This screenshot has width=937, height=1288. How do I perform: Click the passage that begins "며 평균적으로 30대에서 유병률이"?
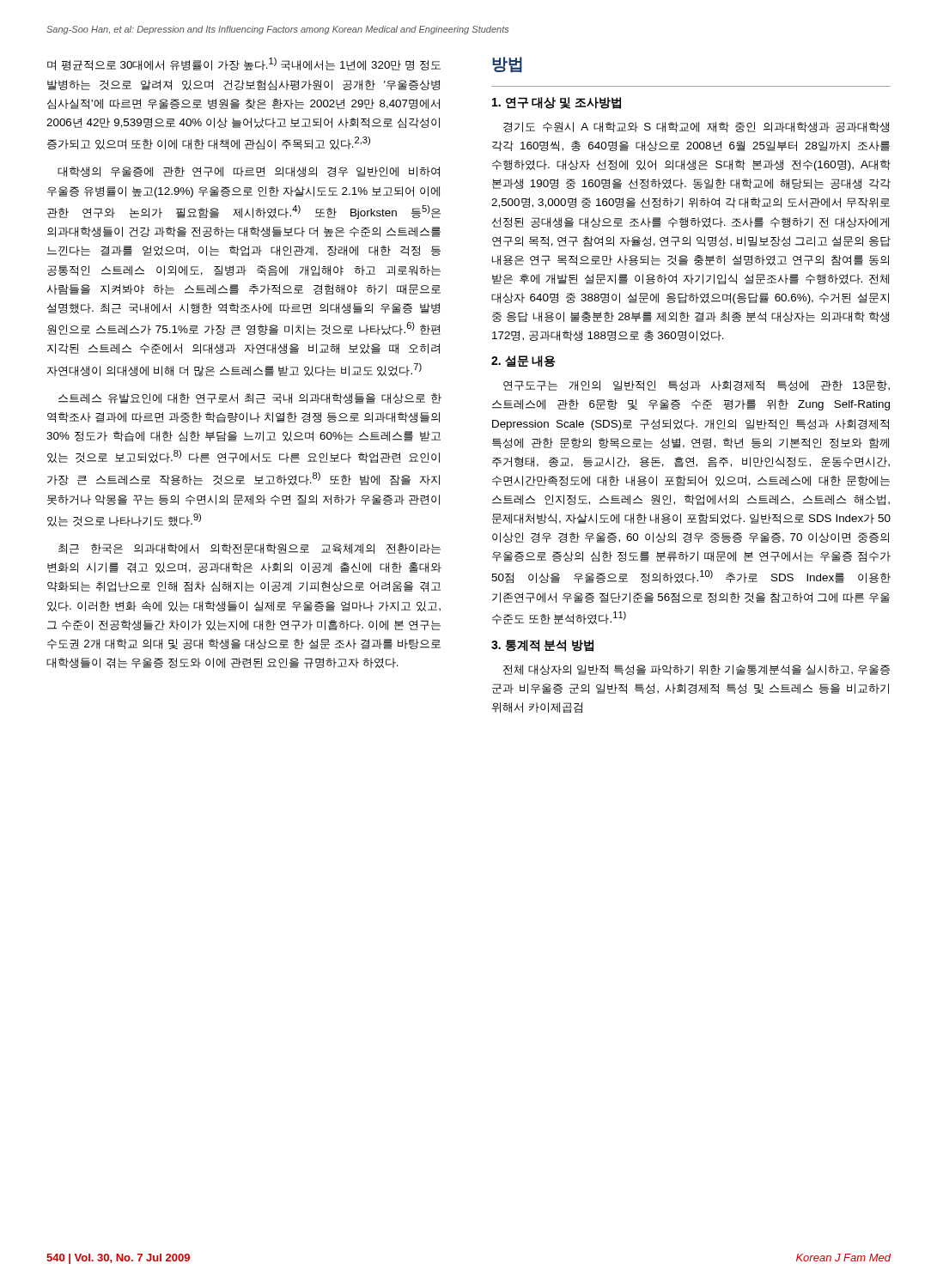[x=244, y=104]
